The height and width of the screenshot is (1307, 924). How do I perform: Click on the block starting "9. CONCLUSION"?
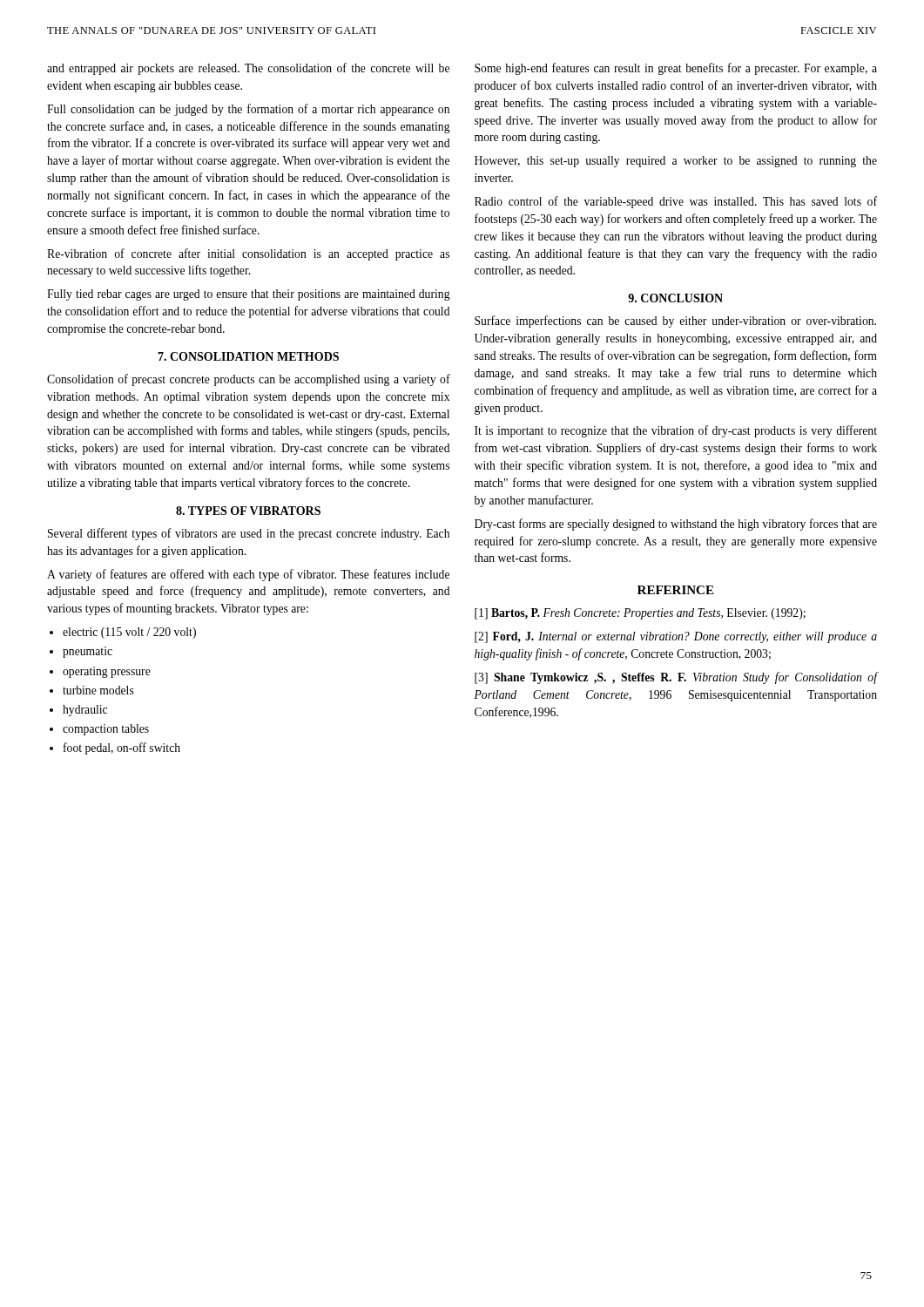click(676, 299)
